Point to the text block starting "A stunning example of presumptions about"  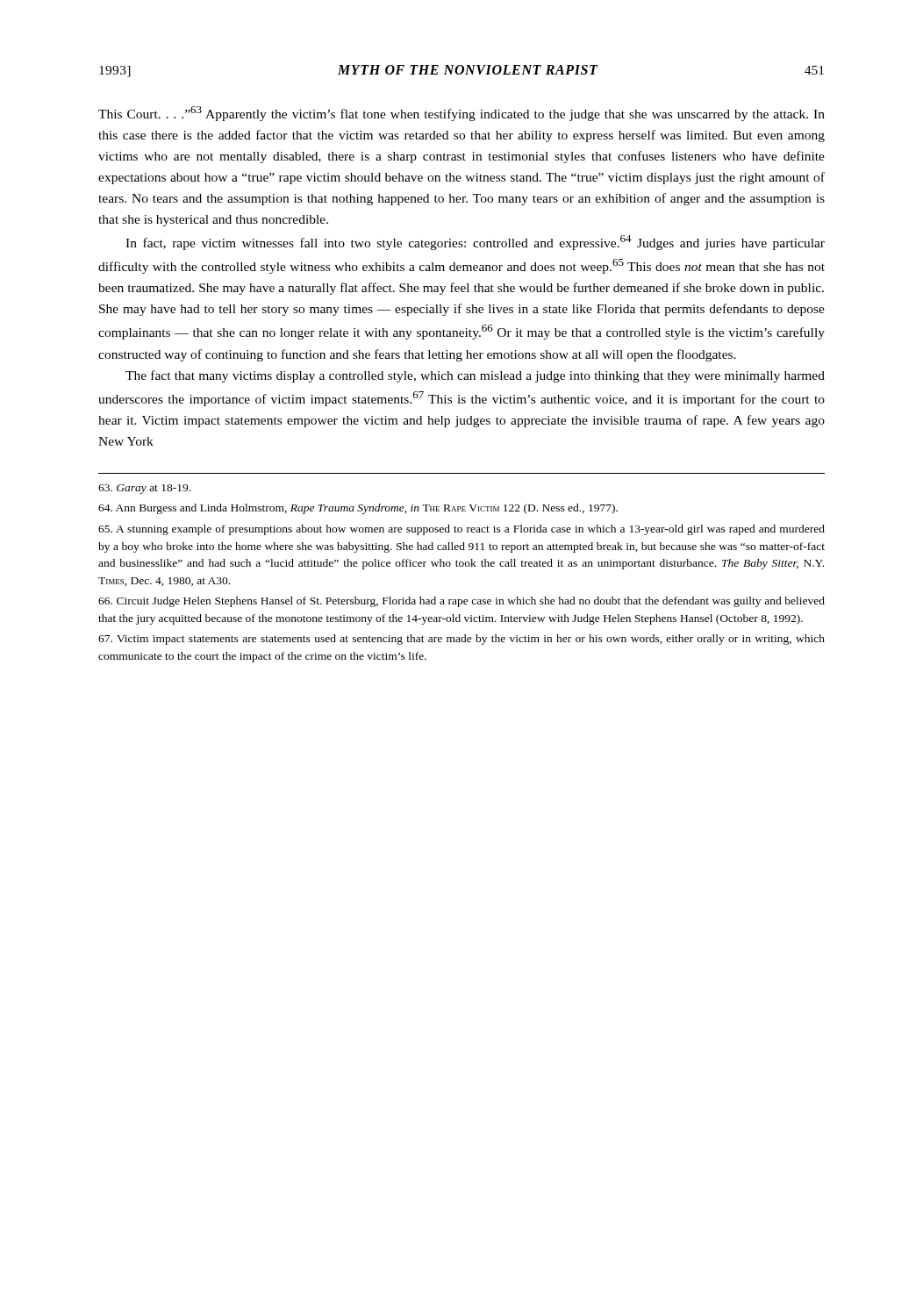point(462,554)
